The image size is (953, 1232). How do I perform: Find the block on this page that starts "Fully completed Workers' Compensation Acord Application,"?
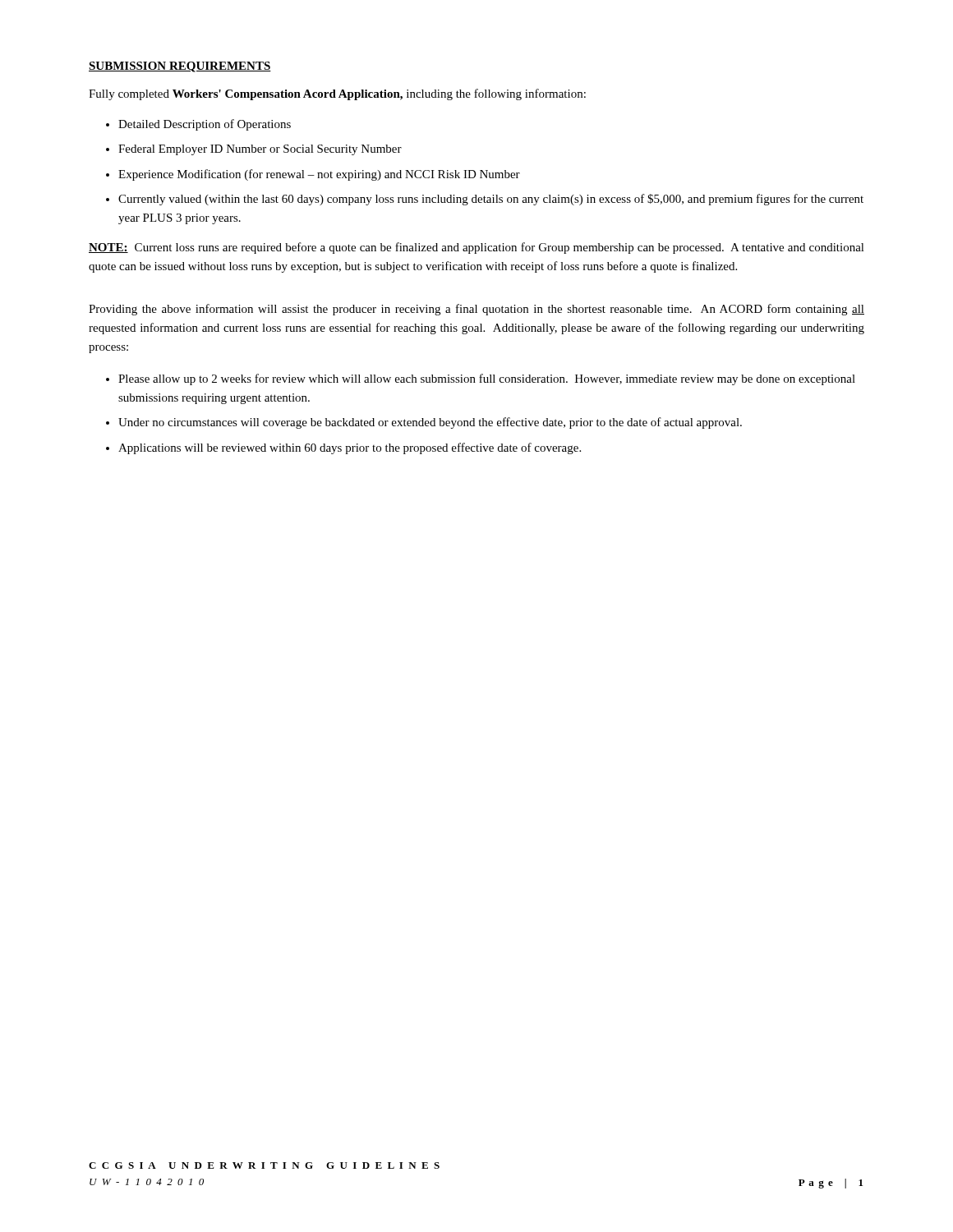338,94
